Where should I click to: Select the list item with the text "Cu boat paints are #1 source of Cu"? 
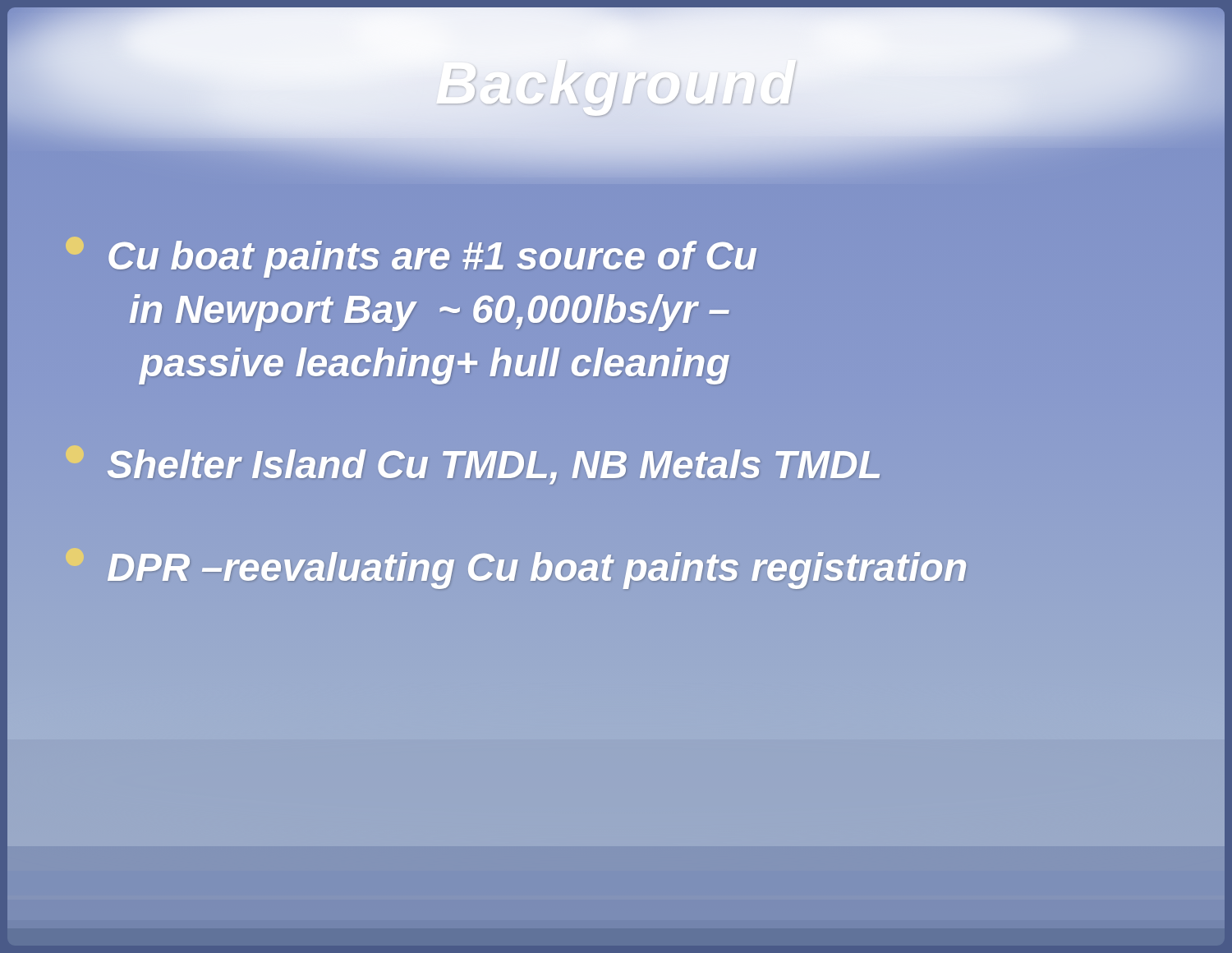[412, 310]
